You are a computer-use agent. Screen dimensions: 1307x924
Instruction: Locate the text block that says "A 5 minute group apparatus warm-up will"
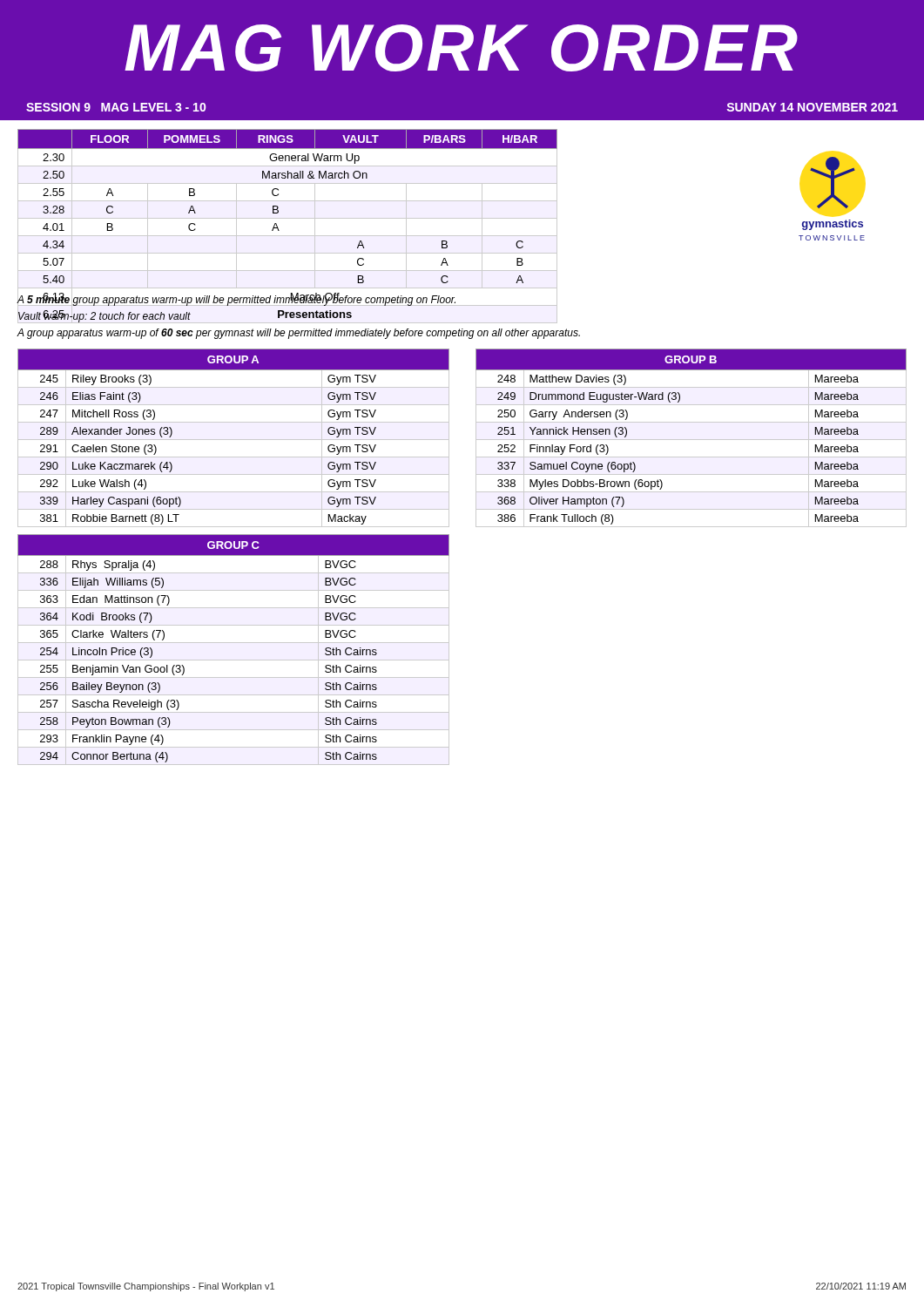click(x=237, y=300)
